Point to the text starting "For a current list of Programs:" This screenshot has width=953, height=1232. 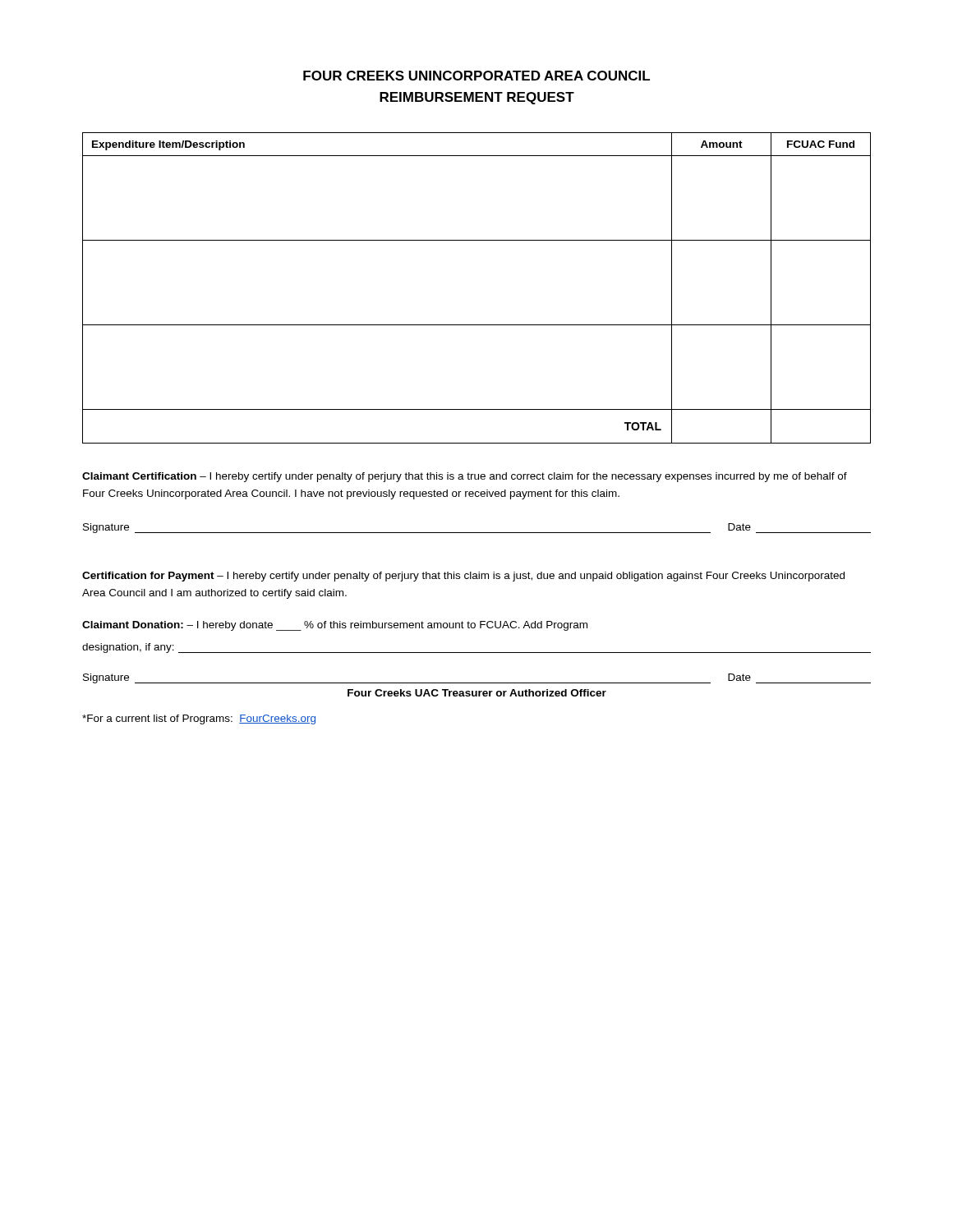[199, 718]
